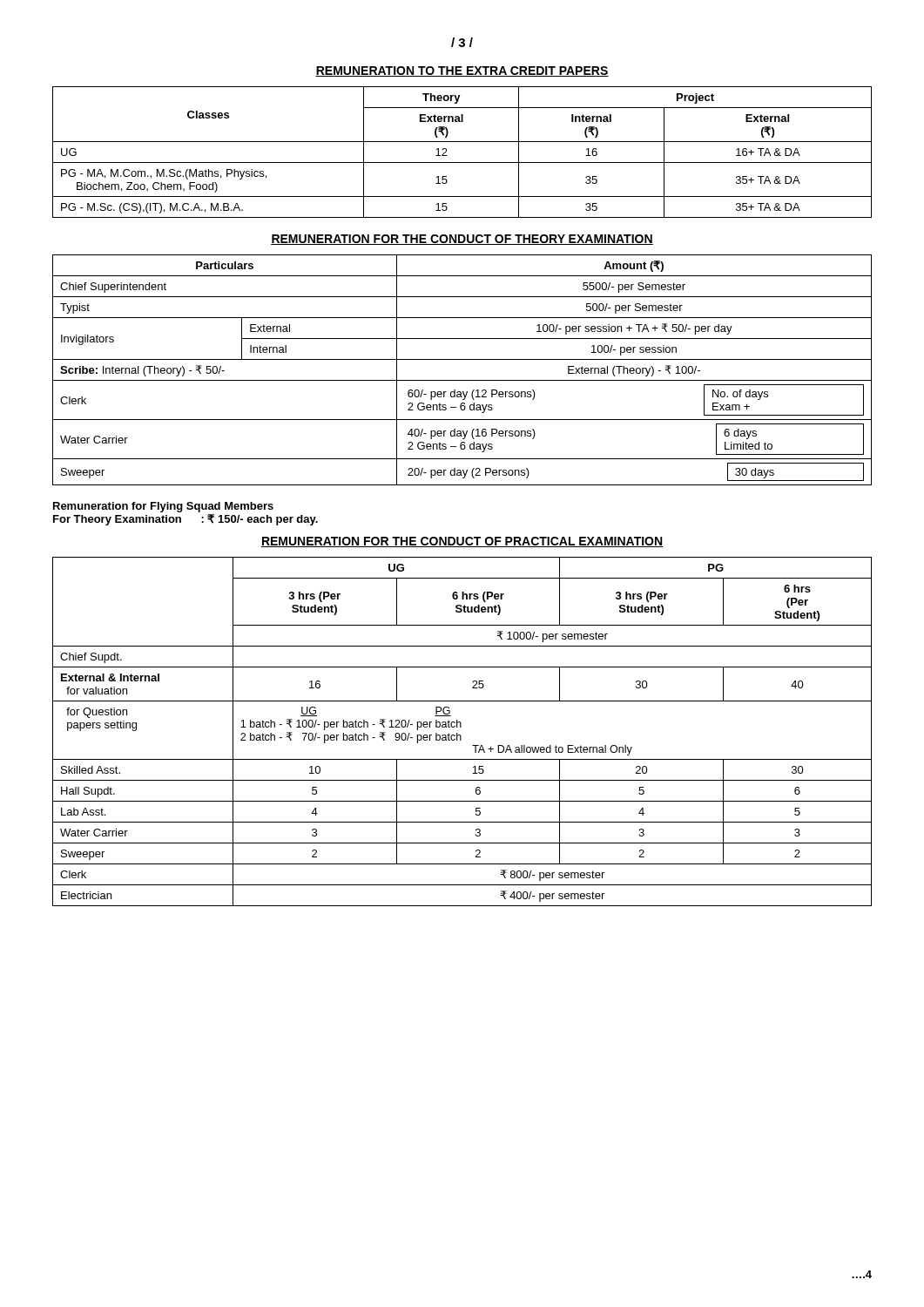Click the passage that begins "Remuneration for Flying Squad Members For Theory"
The height and width of the screenshot is (1307, 924).
tap(185, 512)
